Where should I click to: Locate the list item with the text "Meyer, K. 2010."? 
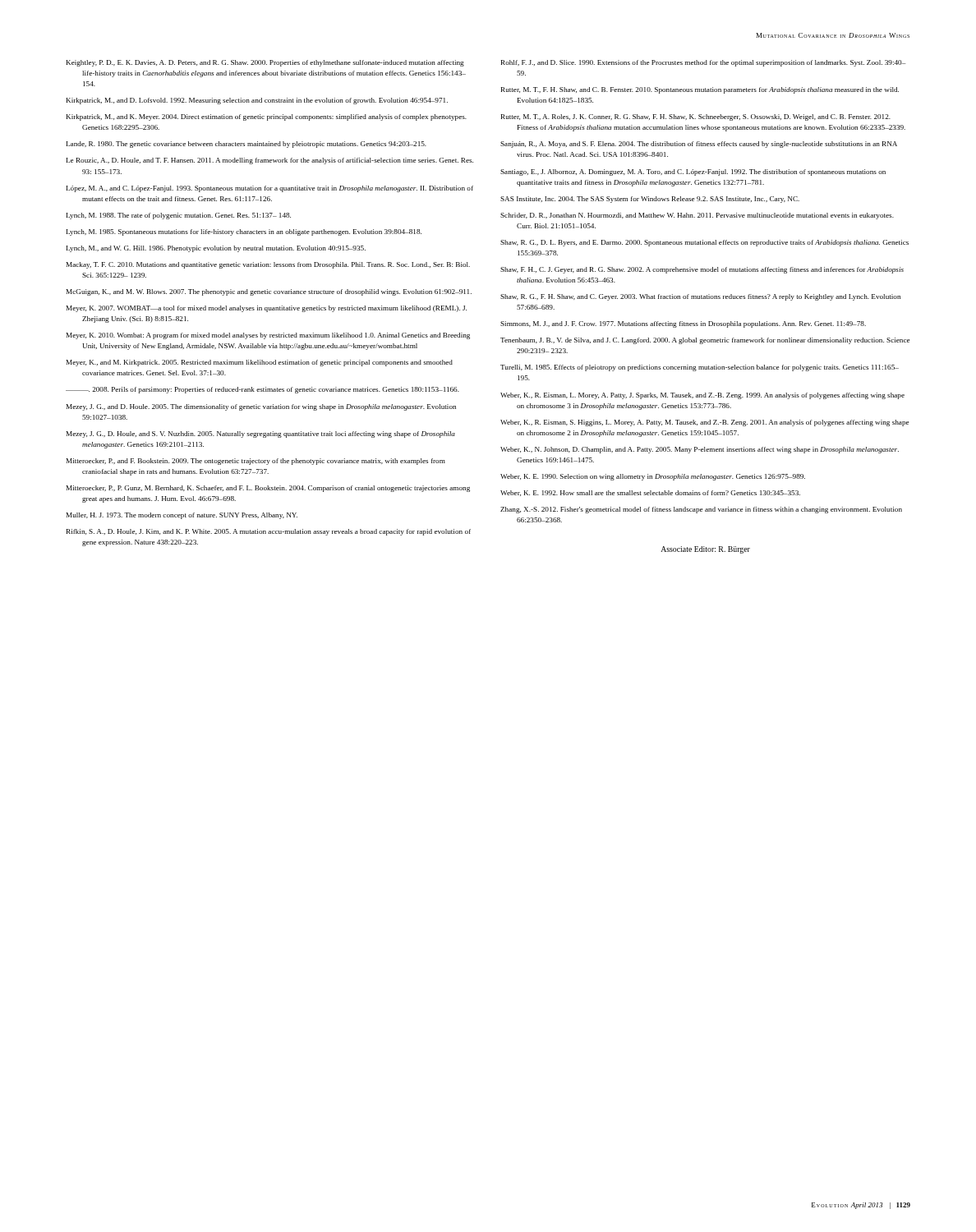pyautogui.click(x=268, y=341)
